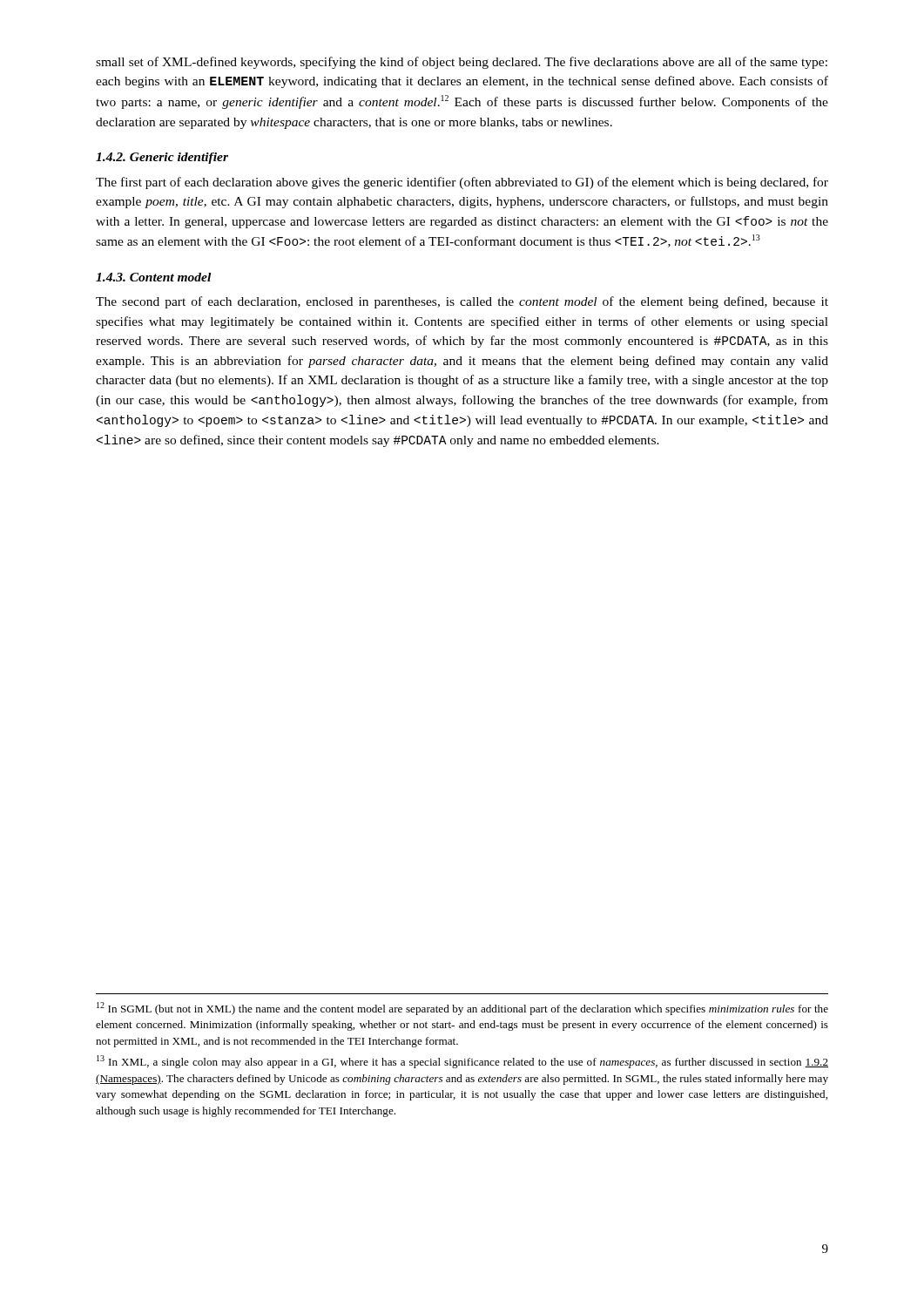Viewport: 924px width, 1307px height.
Task: Locate the text starting "1.4.3. Content model"
Action: (153, 277)
